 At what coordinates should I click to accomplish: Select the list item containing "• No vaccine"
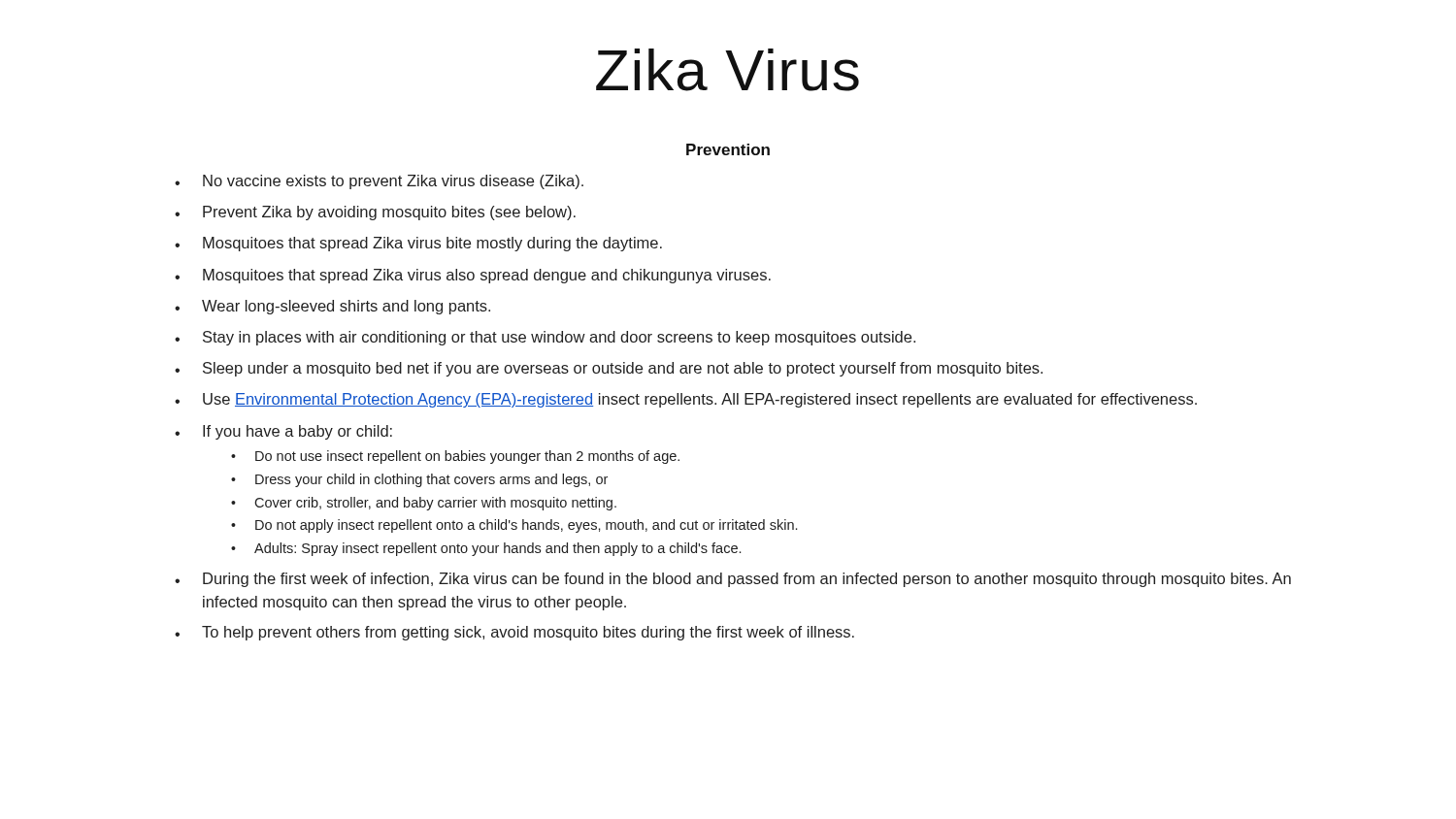[x=379, y=182]
